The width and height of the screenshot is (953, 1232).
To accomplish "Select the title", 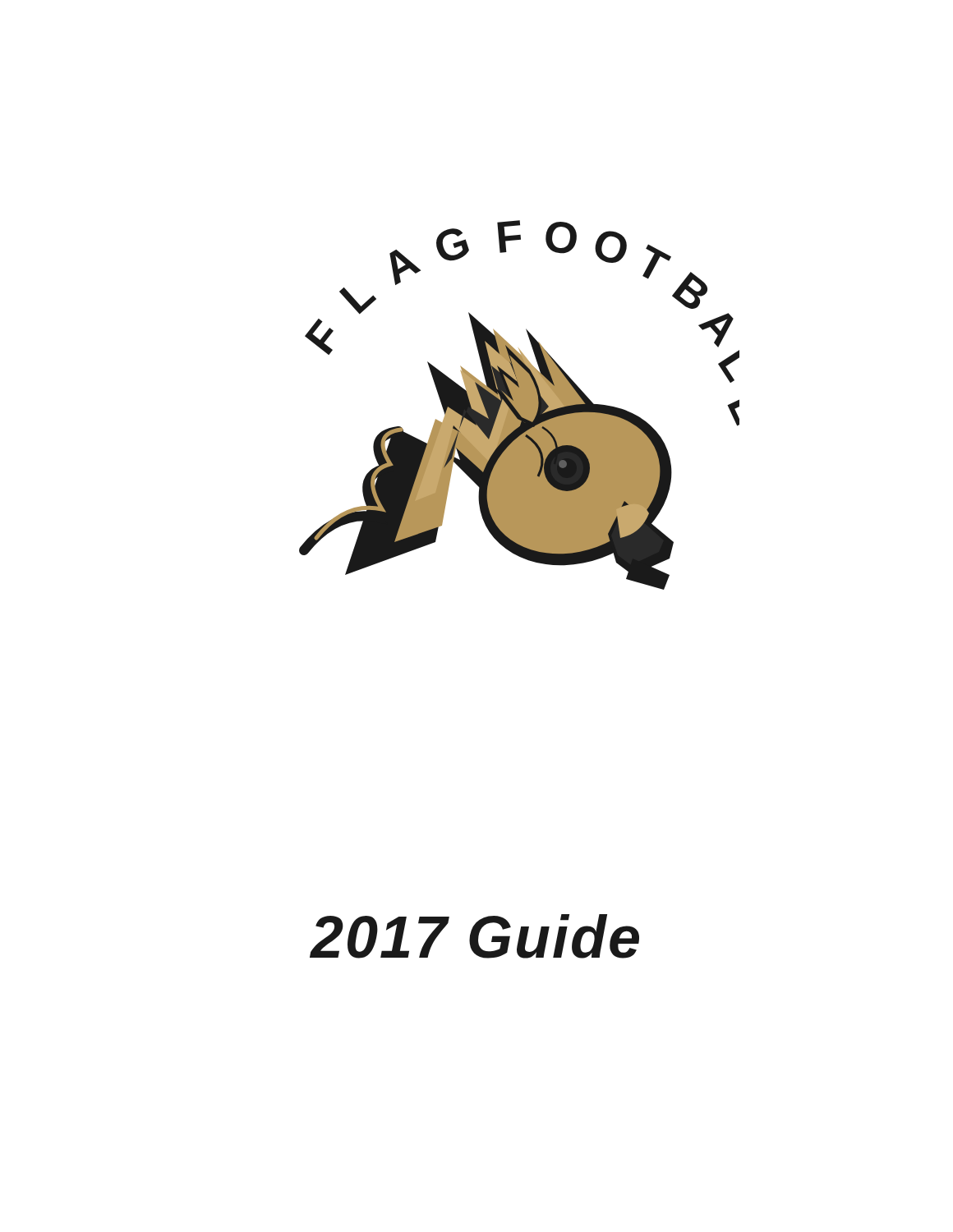I will (x=476, y=937).
